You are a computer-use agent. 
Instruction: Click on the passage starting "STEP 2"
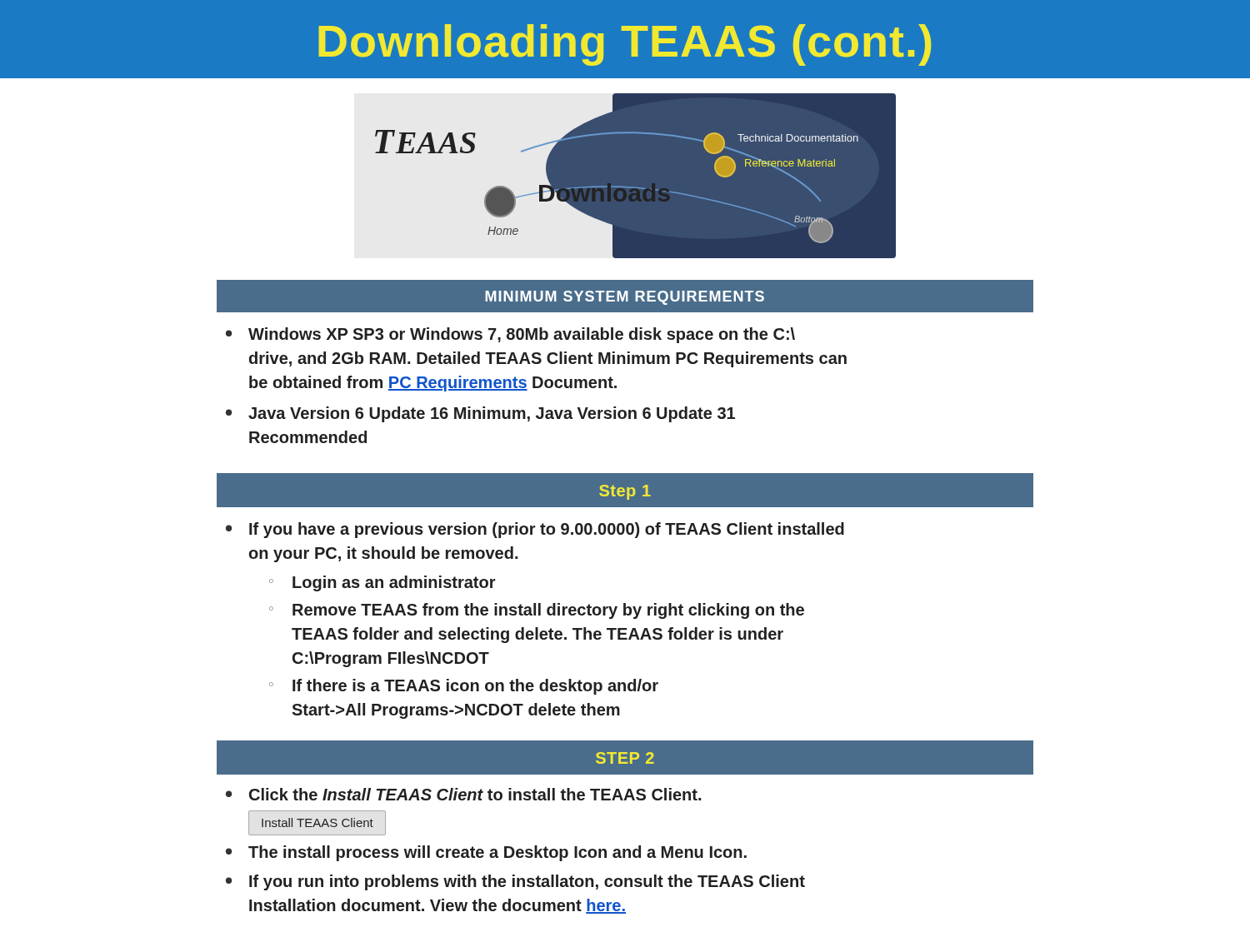point(625,758)
